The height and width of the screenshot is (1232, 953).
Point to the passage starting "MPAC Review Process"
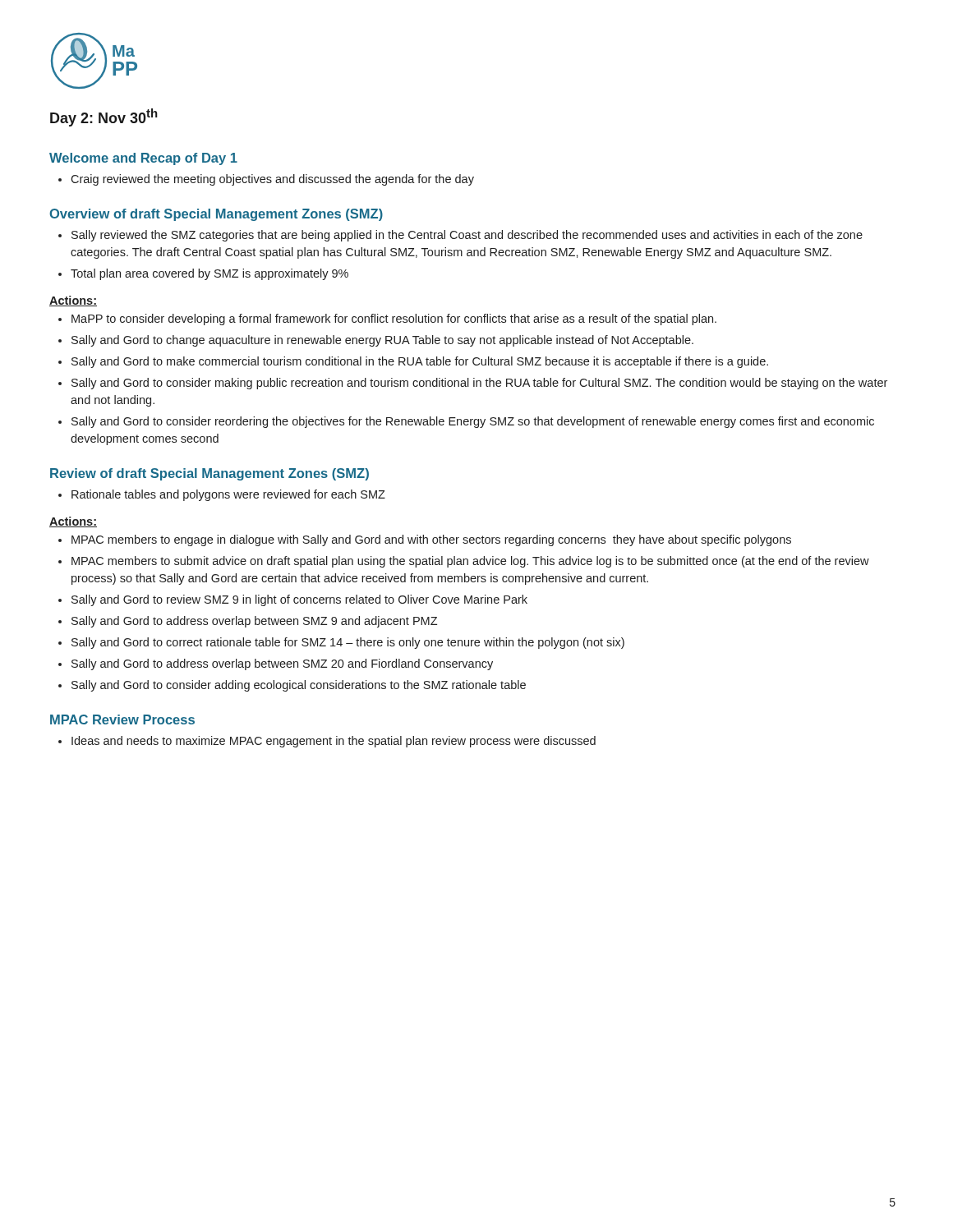(x=122, y=720)
